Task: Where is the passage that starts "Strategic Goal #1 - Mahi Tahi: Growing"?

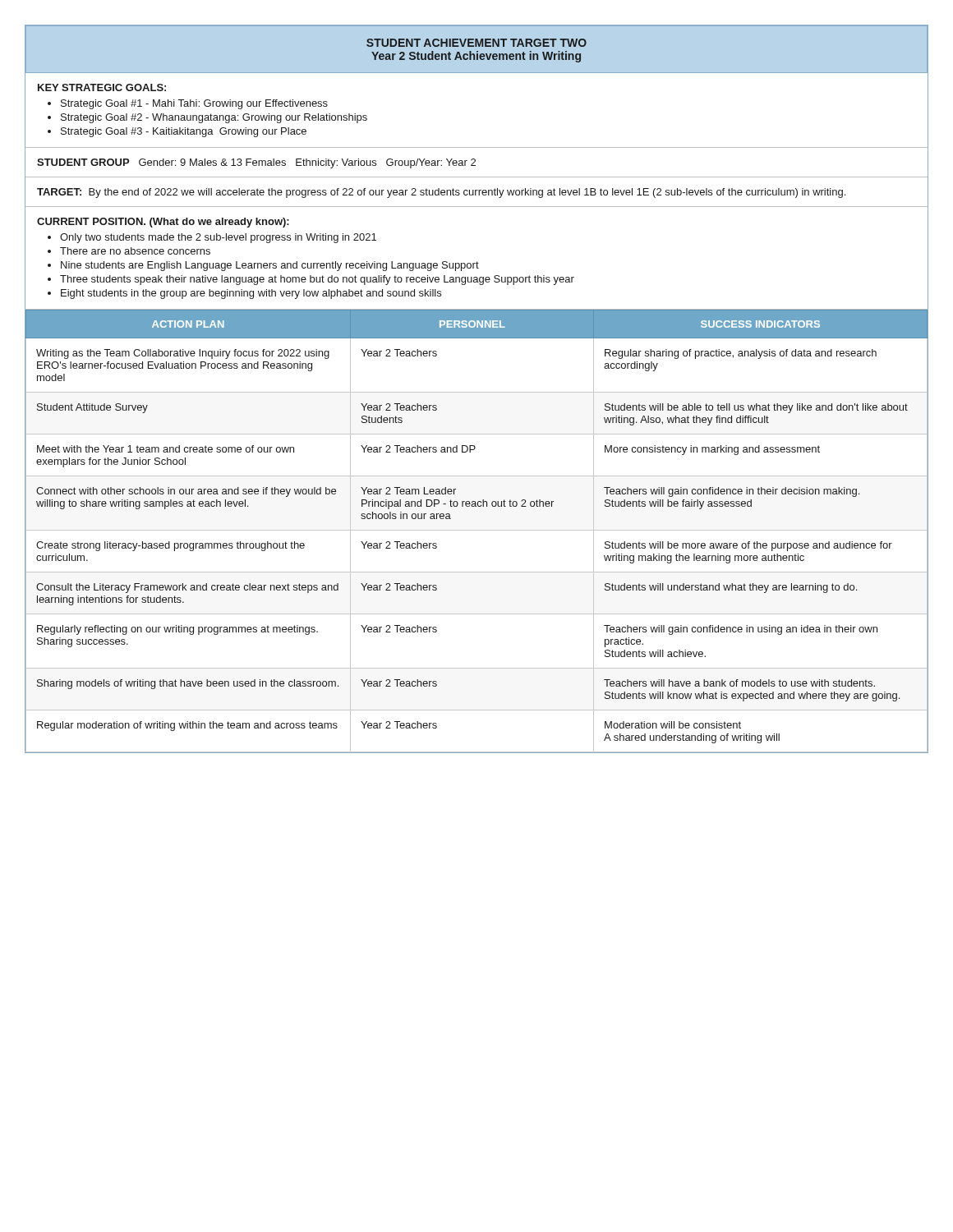Action: [x=194, y=103]
